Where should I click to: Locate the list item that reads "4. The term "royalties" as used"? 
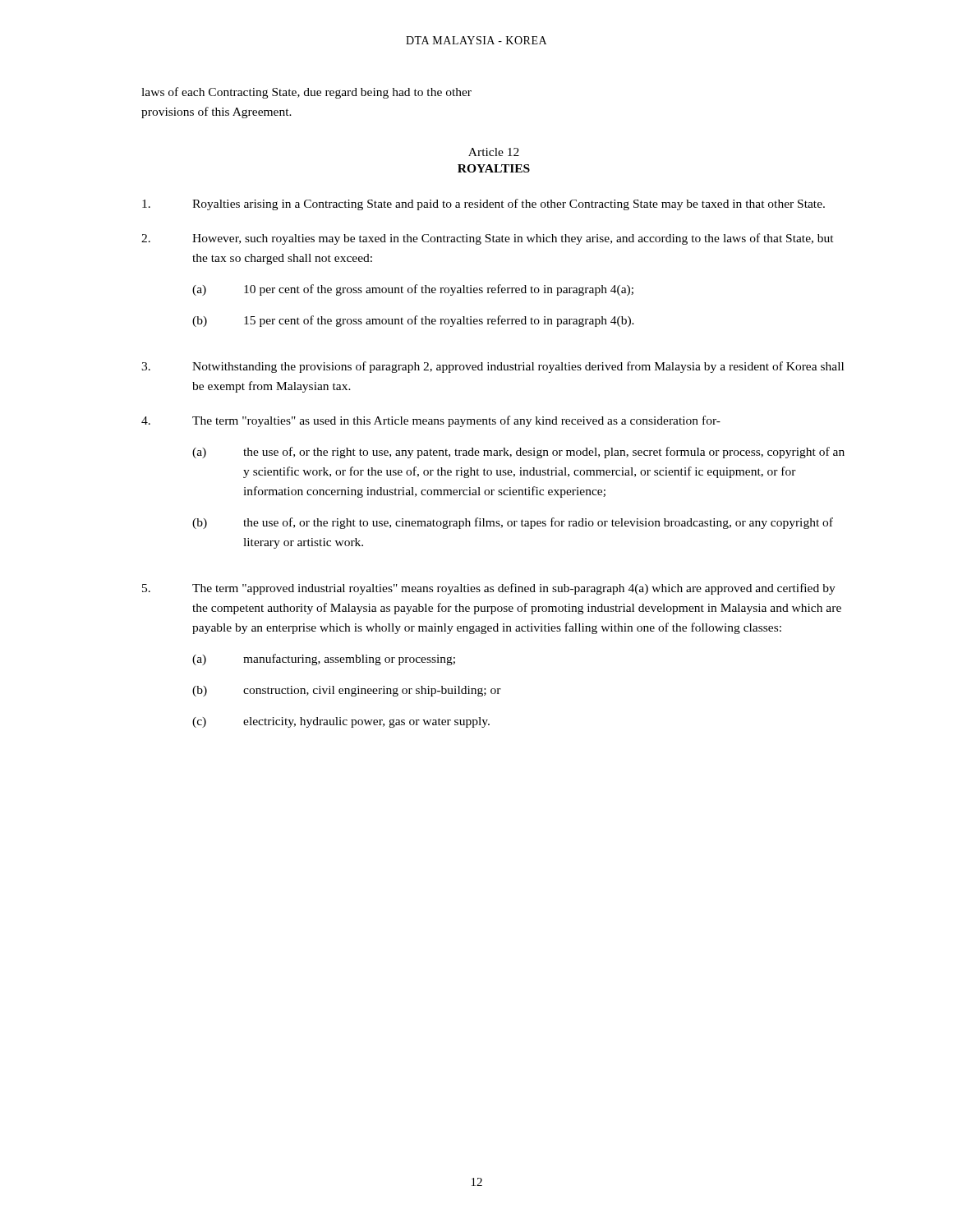[x=494, y=487]
